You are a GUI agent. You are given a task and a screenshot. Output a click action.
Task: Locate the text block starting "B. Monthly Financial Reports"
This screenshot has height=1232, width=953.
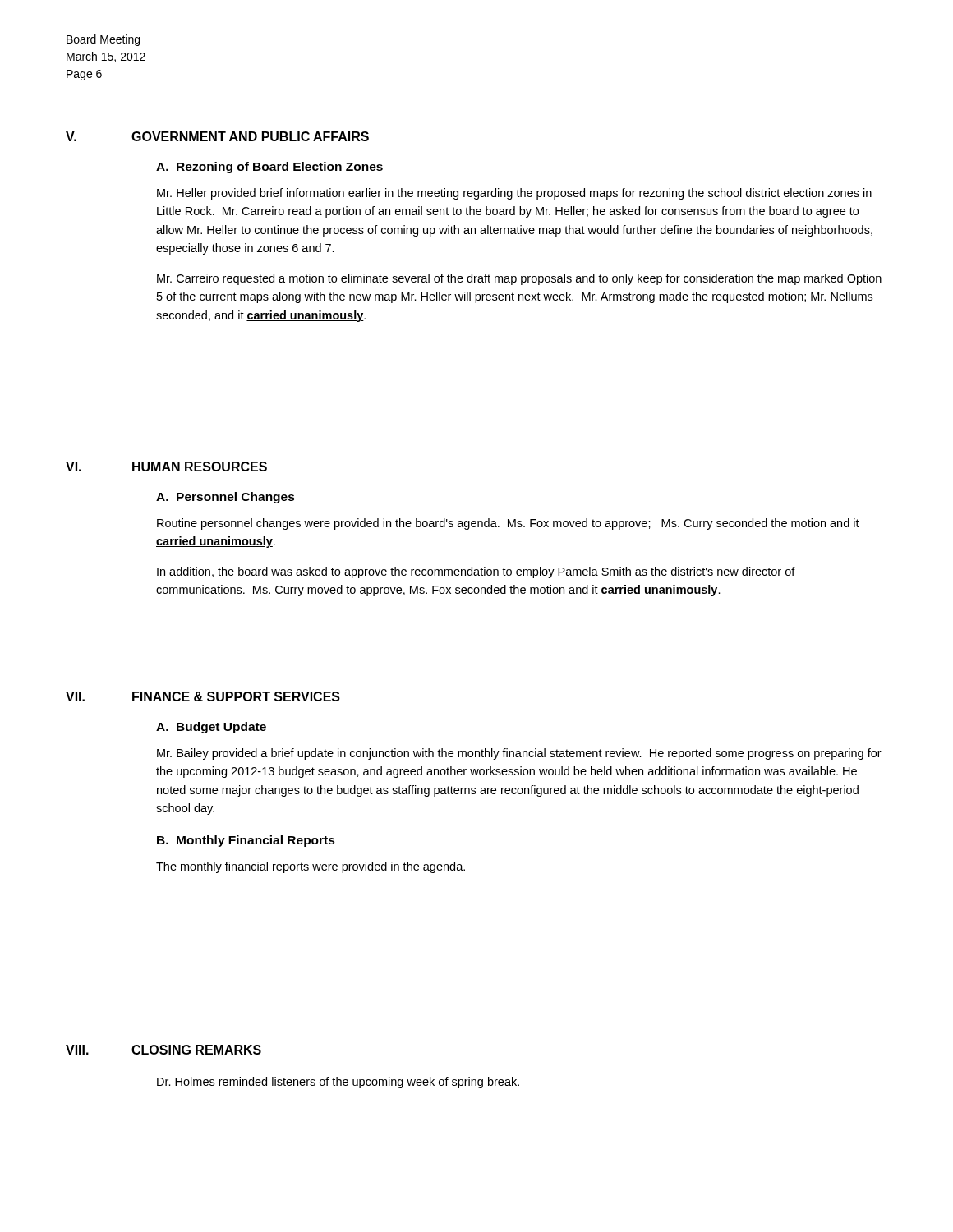click(x=246, y=840)
